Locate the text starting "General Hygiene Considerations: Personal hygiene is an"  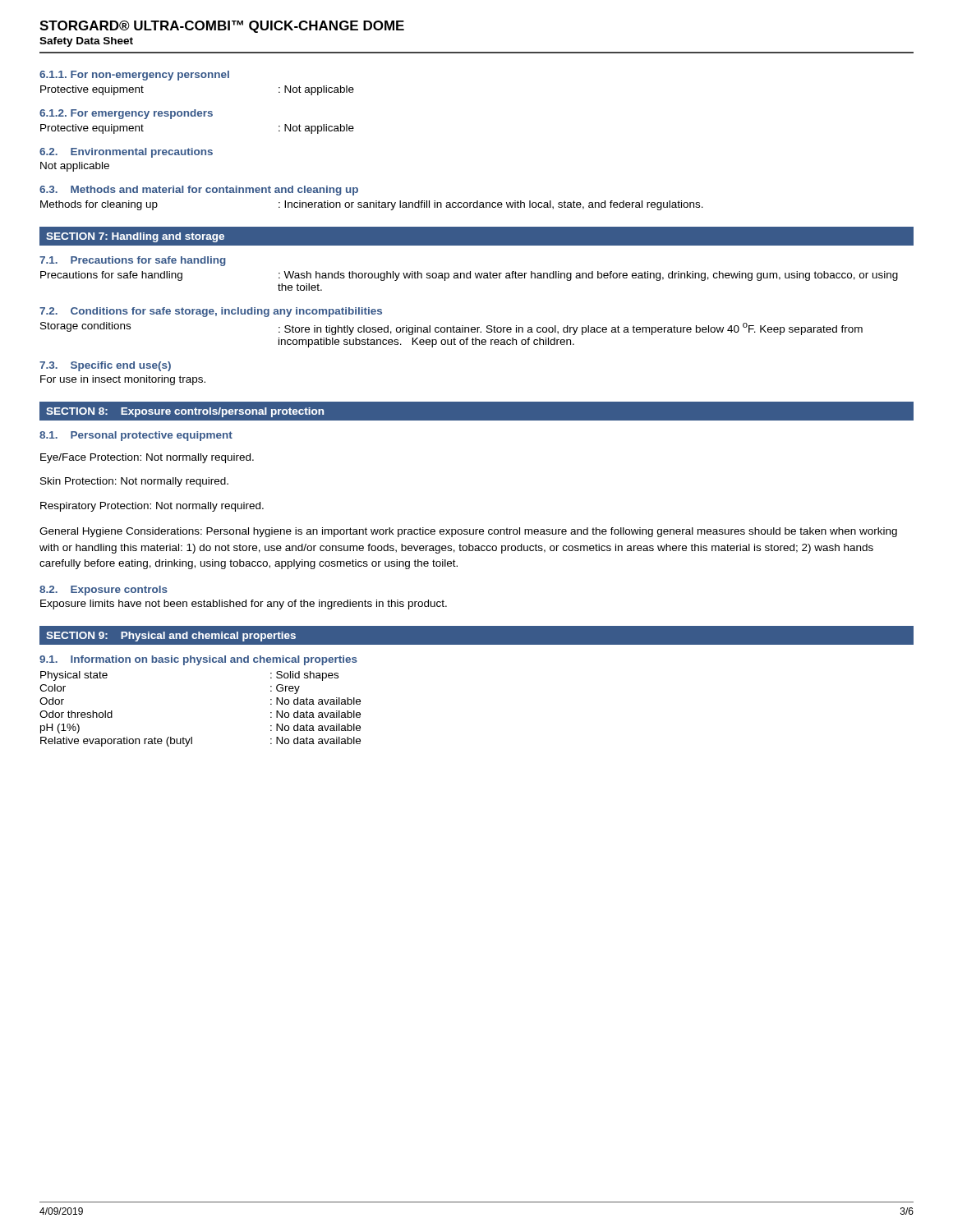pyautogui.click(x=469, y=547)
